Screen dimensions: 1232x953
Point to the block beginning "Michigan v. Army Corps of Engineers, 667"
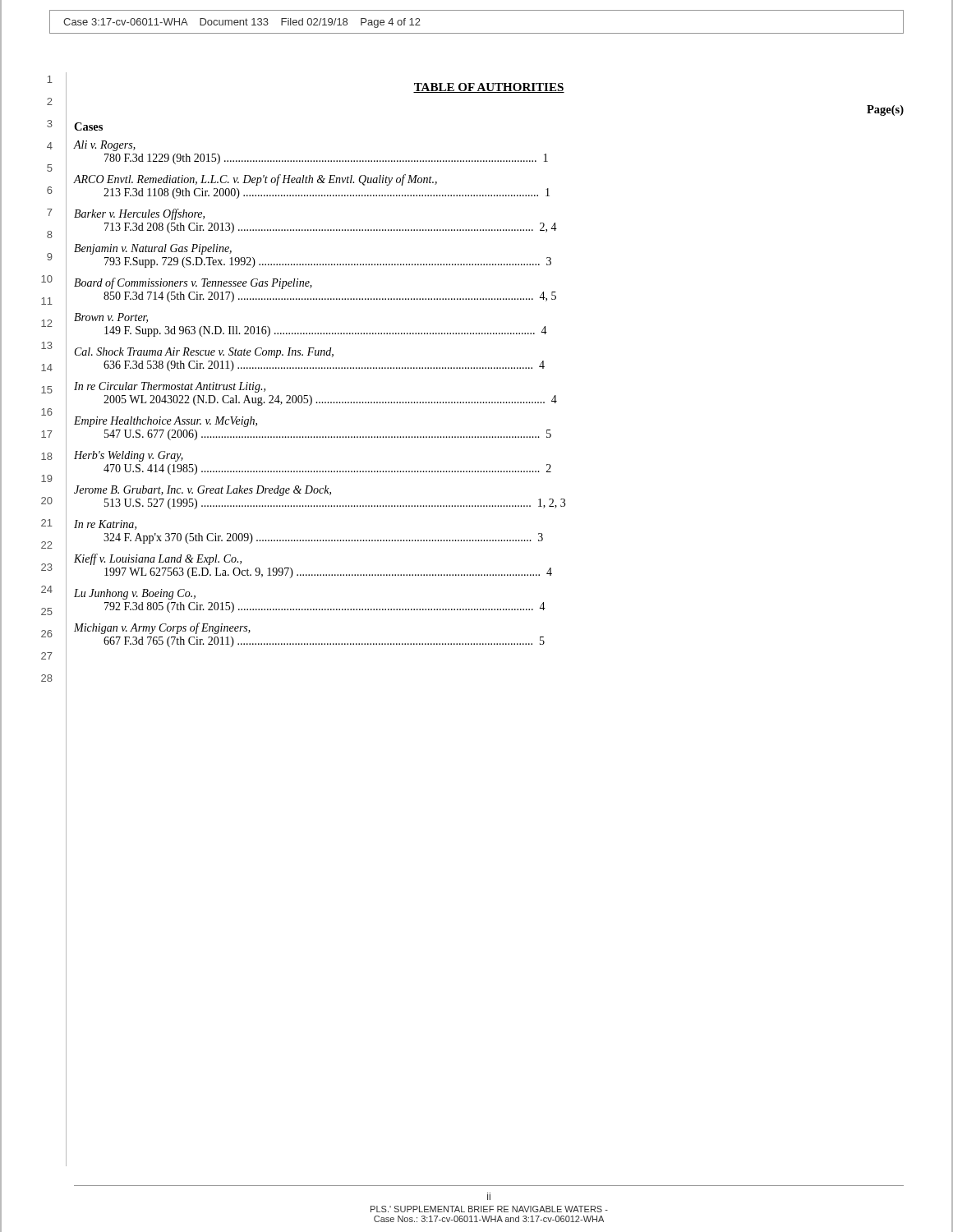489,635
